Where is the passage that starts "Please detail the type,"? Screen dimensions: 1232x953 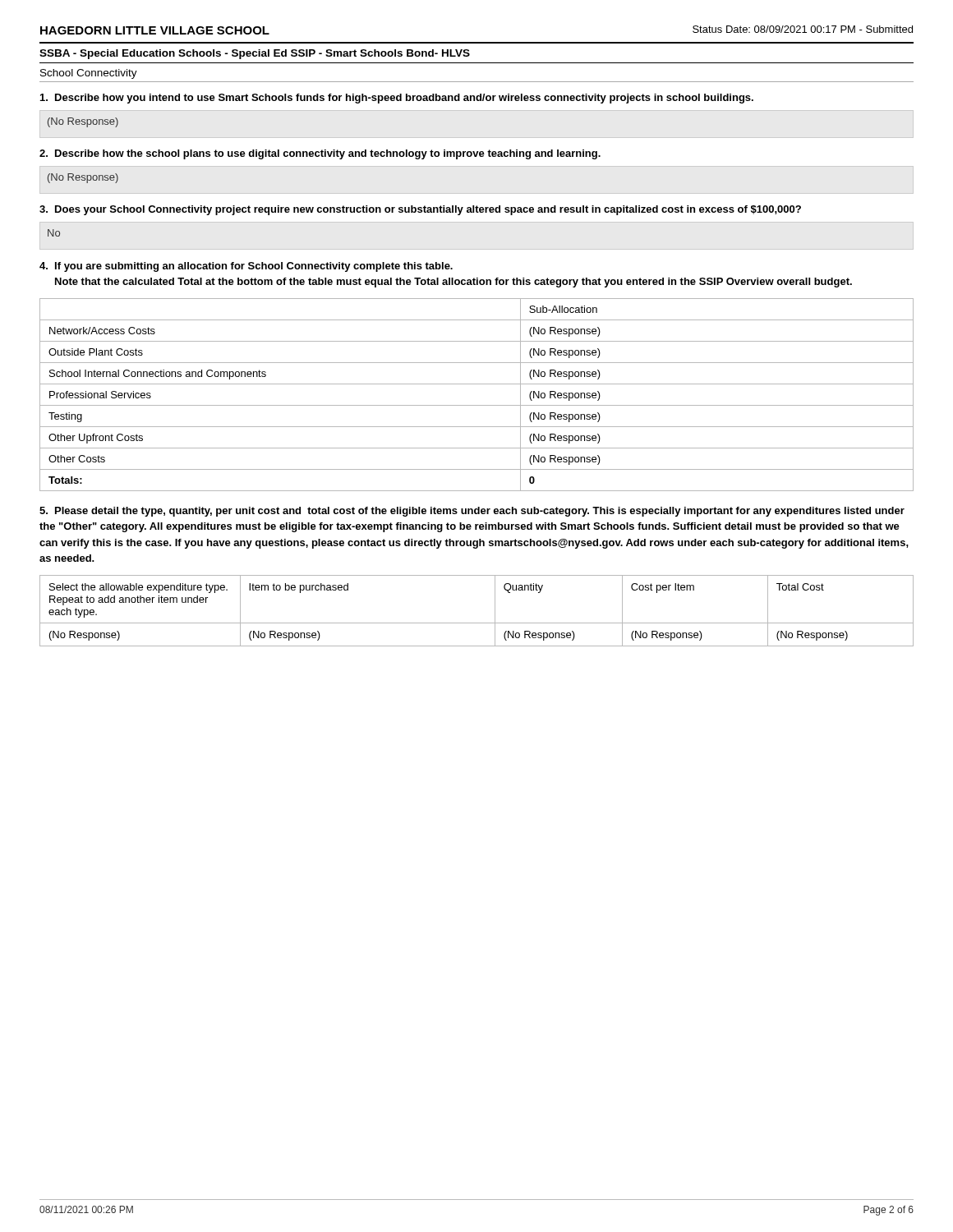(x=474, y=534)
